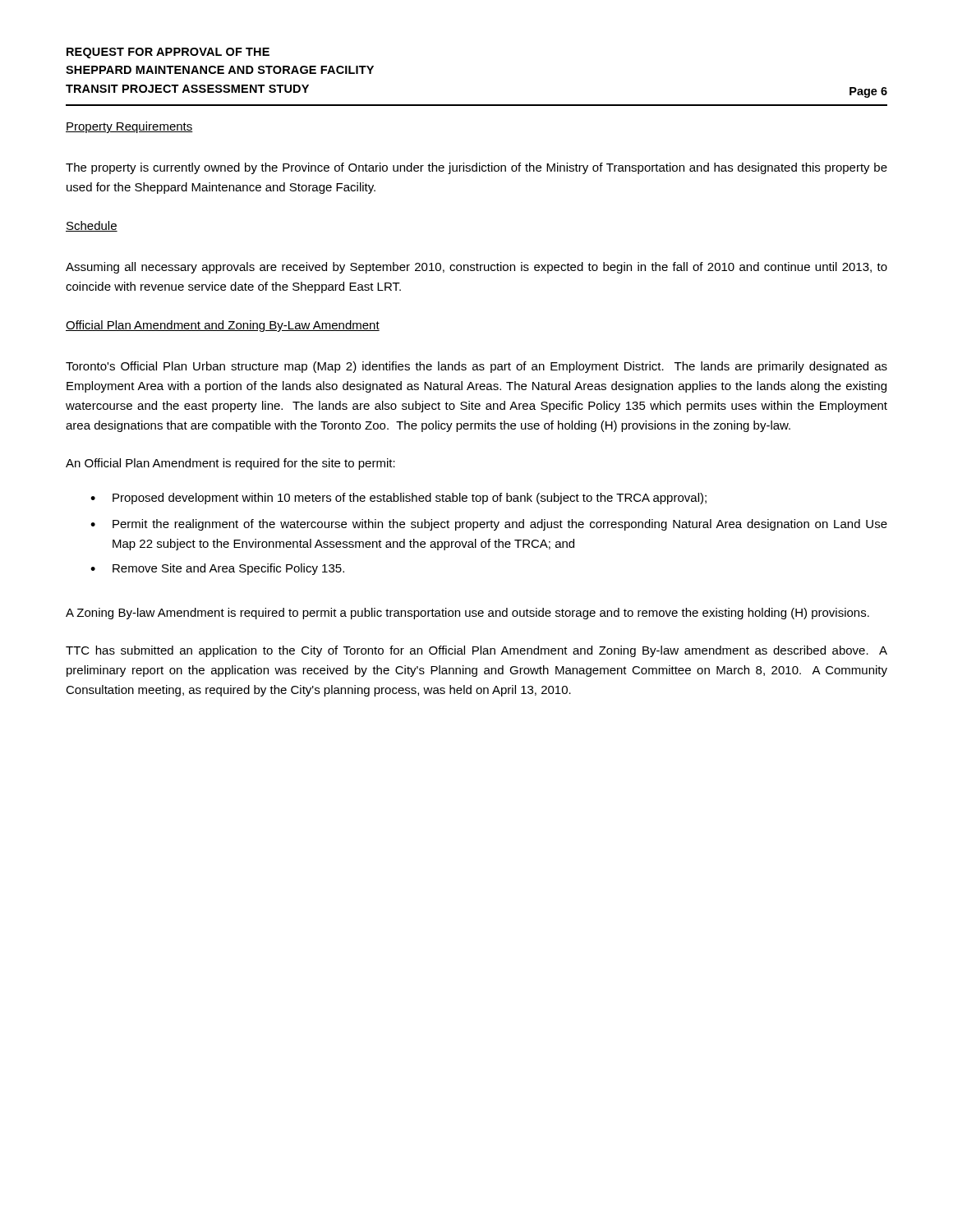Click the passage that begins "TTC has submitted an application to the"
The image size is (953, 1232).
(x=476, y=670)
